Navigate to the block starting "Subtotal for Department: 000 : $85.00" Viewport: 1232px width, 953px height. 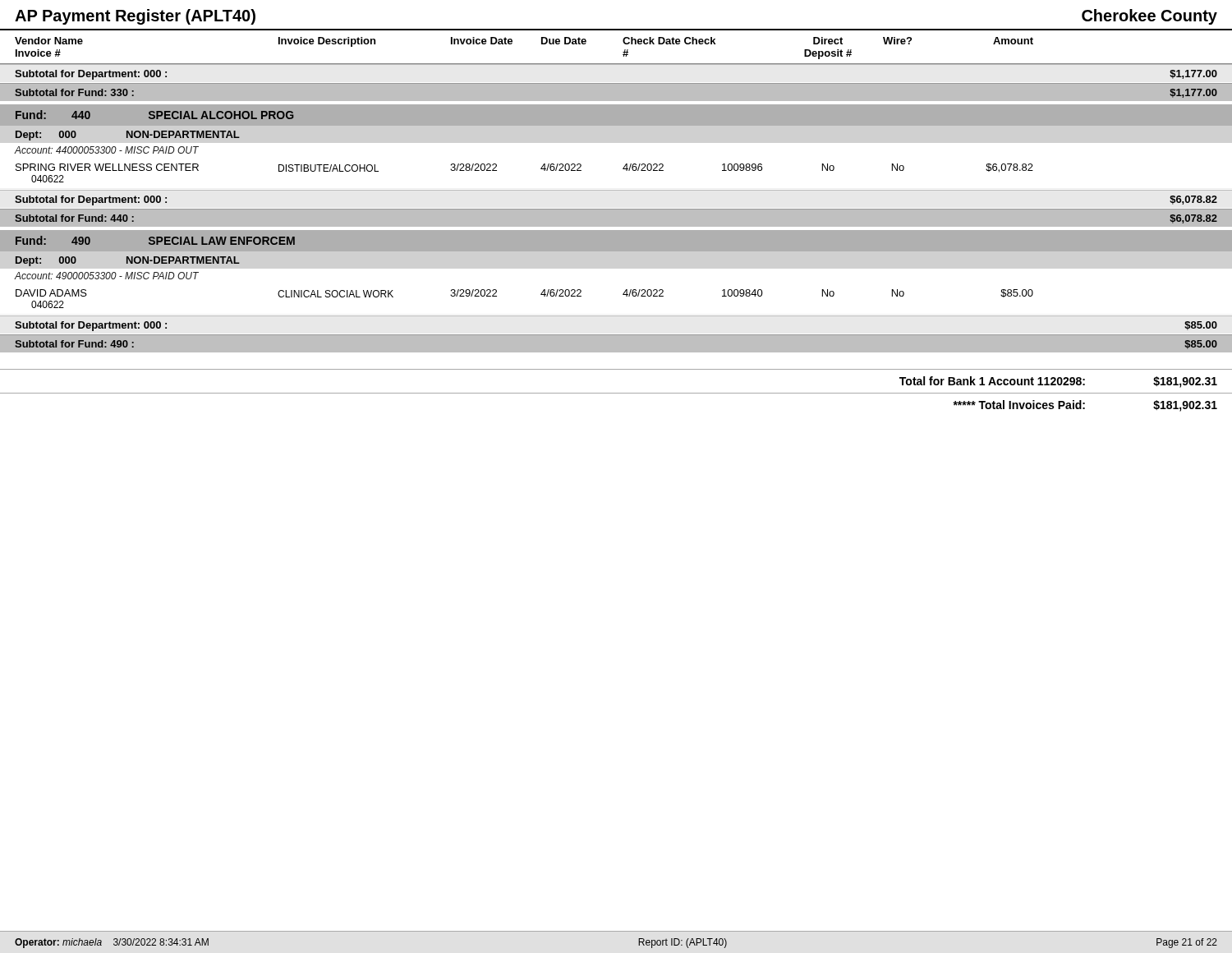tap(616, 325)
